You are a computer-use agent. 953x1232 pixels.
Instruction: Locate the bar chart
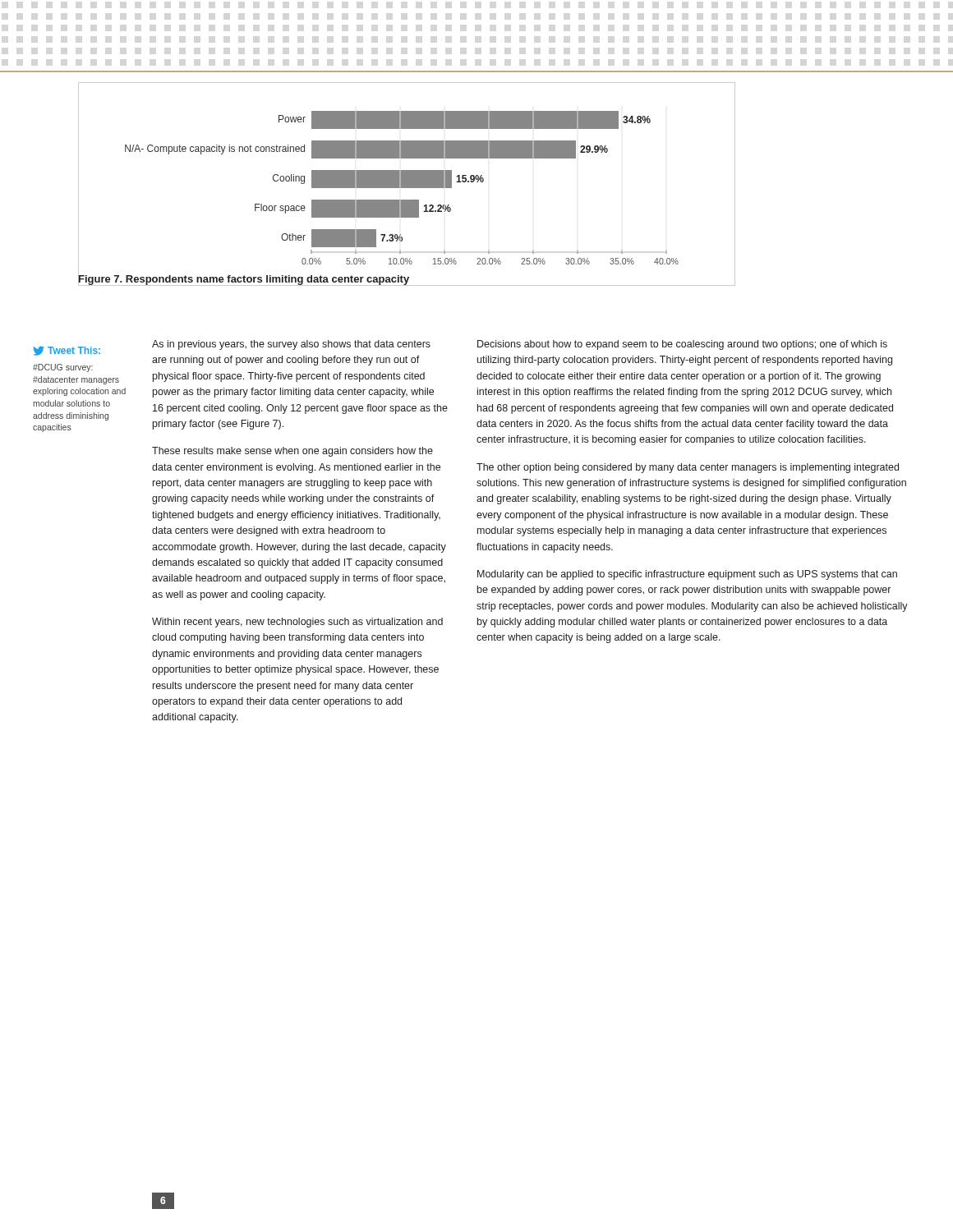(x=407, y=184)
